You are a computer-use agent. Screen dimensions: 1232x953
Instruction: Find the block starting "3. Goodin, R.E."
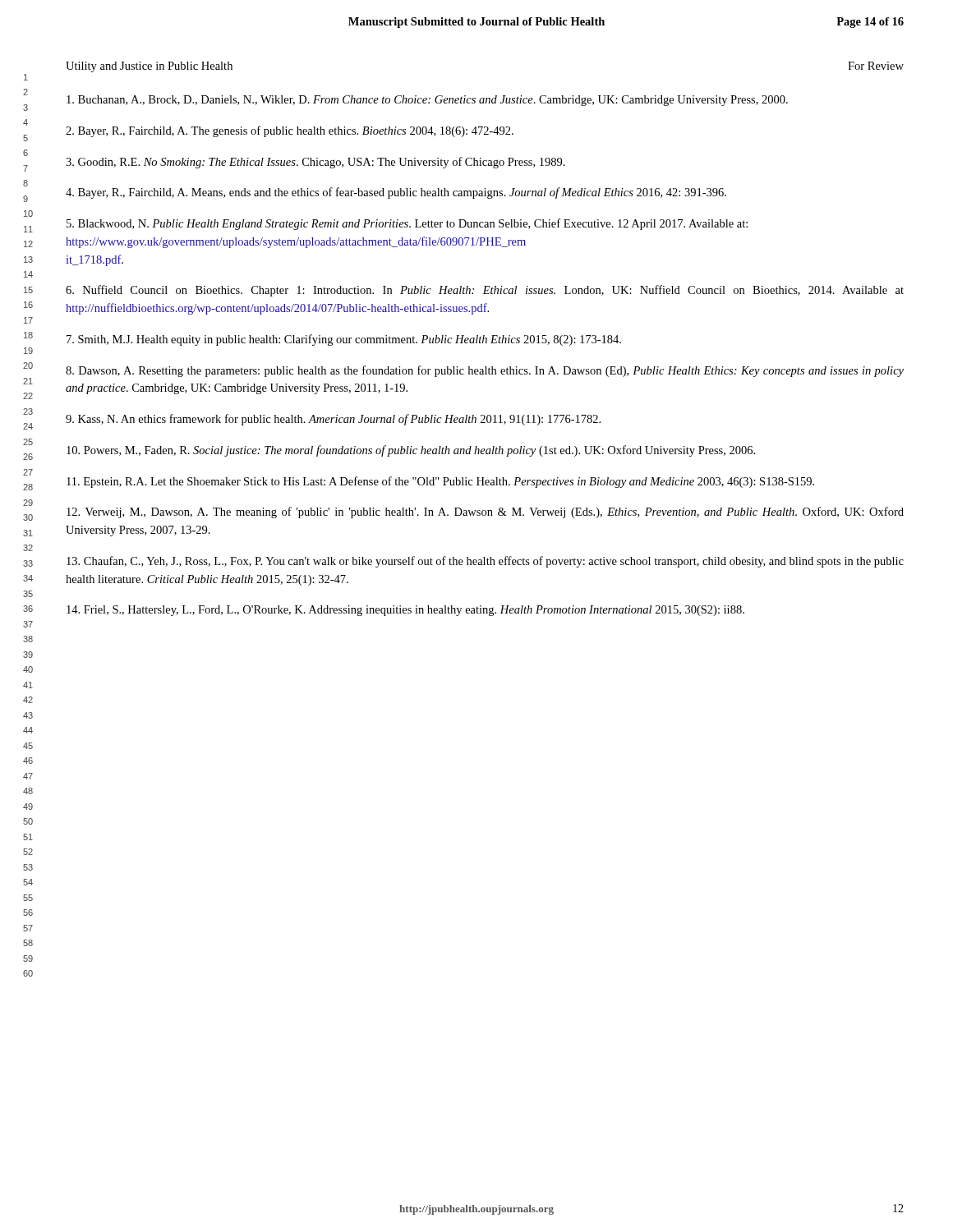pyautogui.click(x=316, y=161)
